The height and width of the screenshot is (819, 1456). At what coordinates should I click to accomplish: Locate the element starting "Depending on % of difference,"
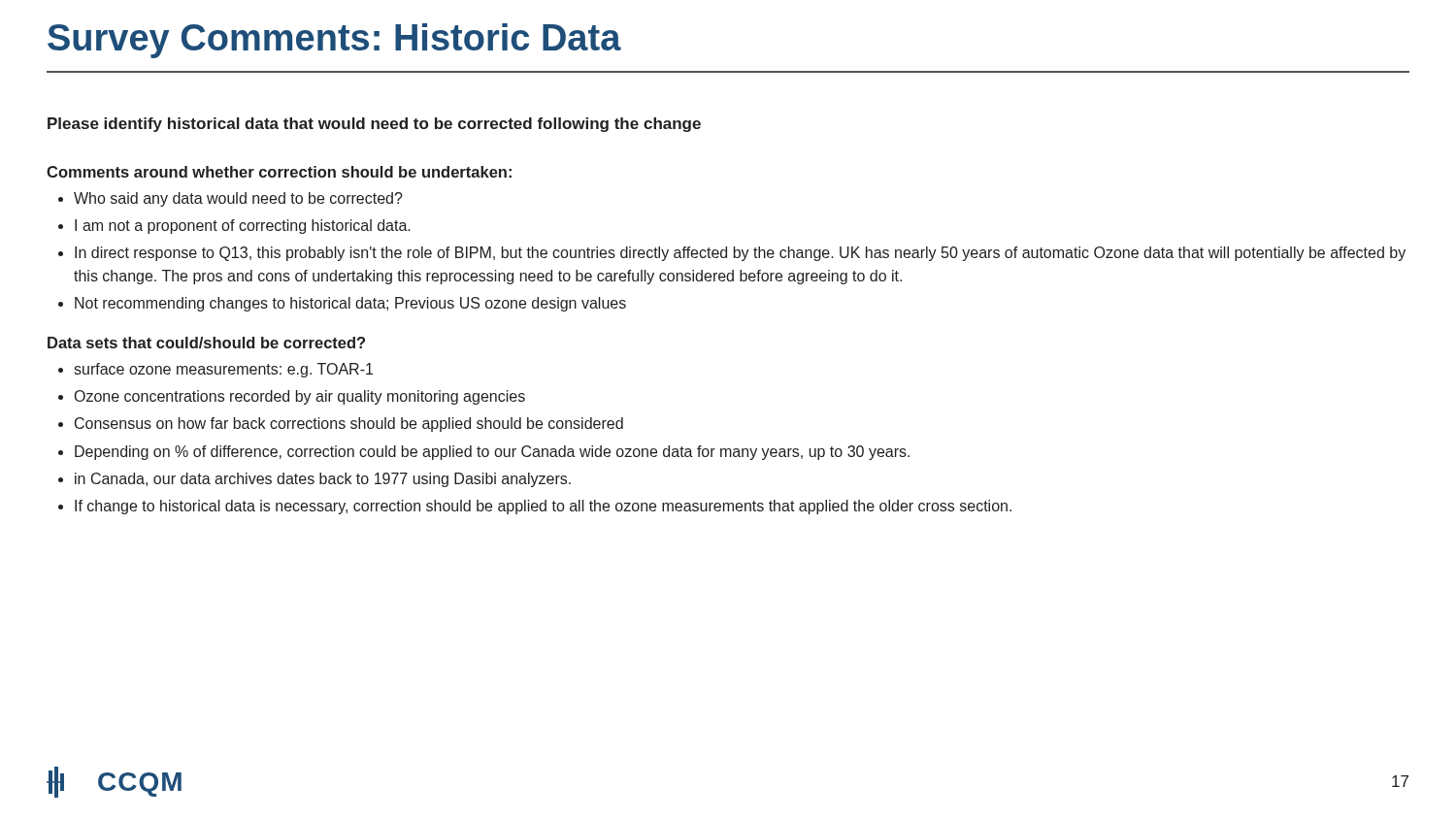492,451
